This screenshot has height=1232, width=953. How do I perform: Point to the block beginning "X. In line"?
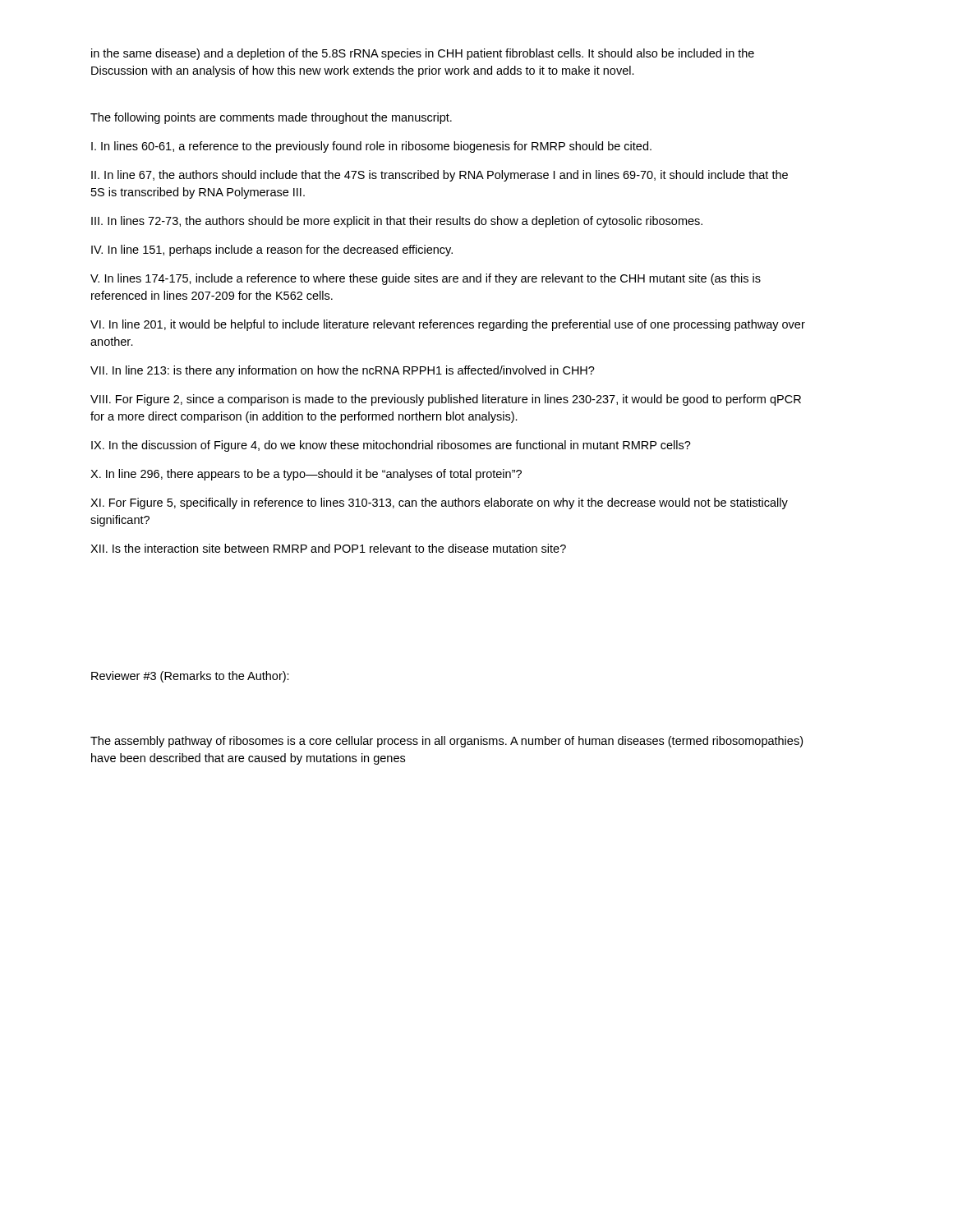coord(448,475)
